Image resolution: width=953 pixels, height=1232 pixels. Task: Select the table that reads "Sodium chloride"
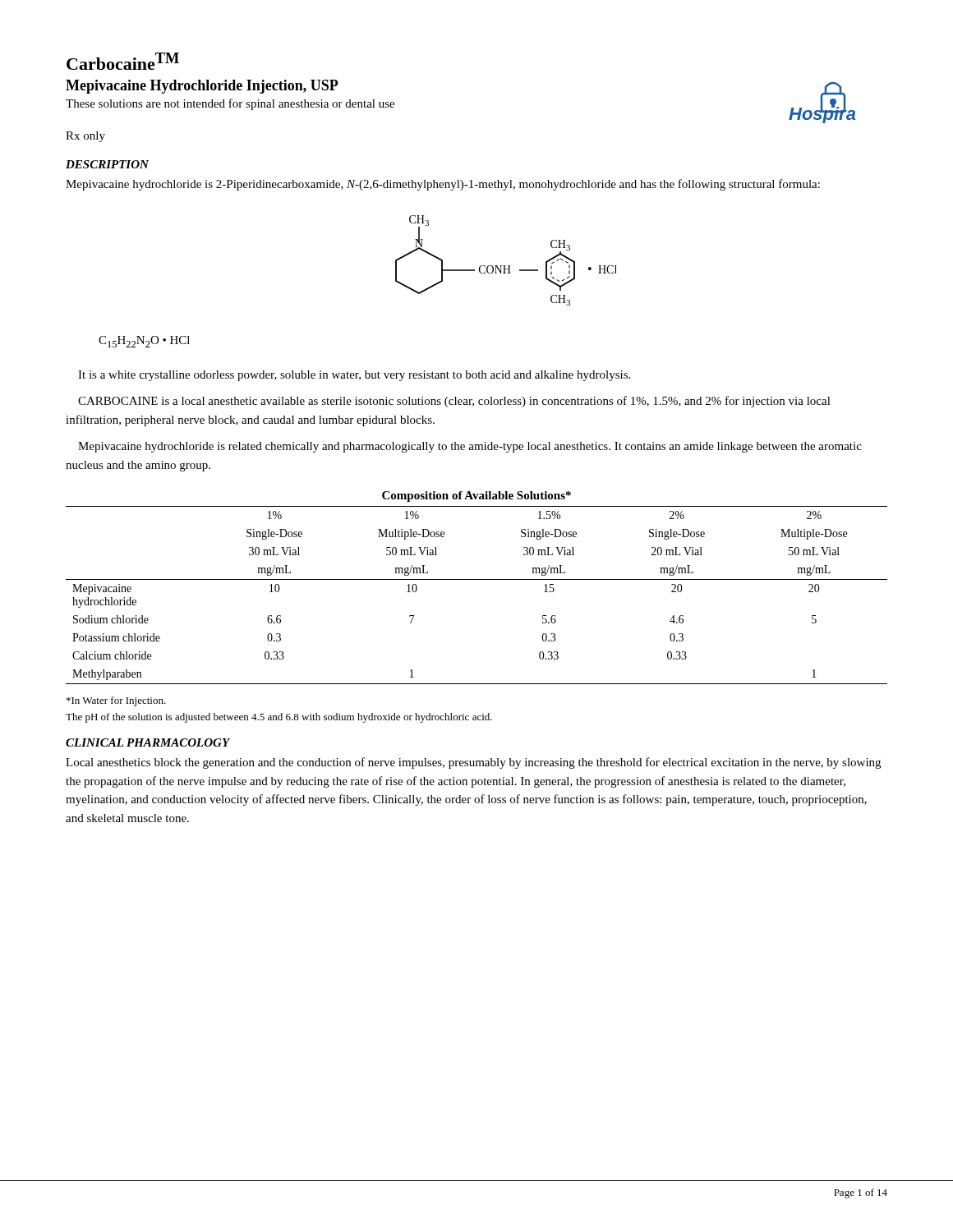[x=476, y=589]
